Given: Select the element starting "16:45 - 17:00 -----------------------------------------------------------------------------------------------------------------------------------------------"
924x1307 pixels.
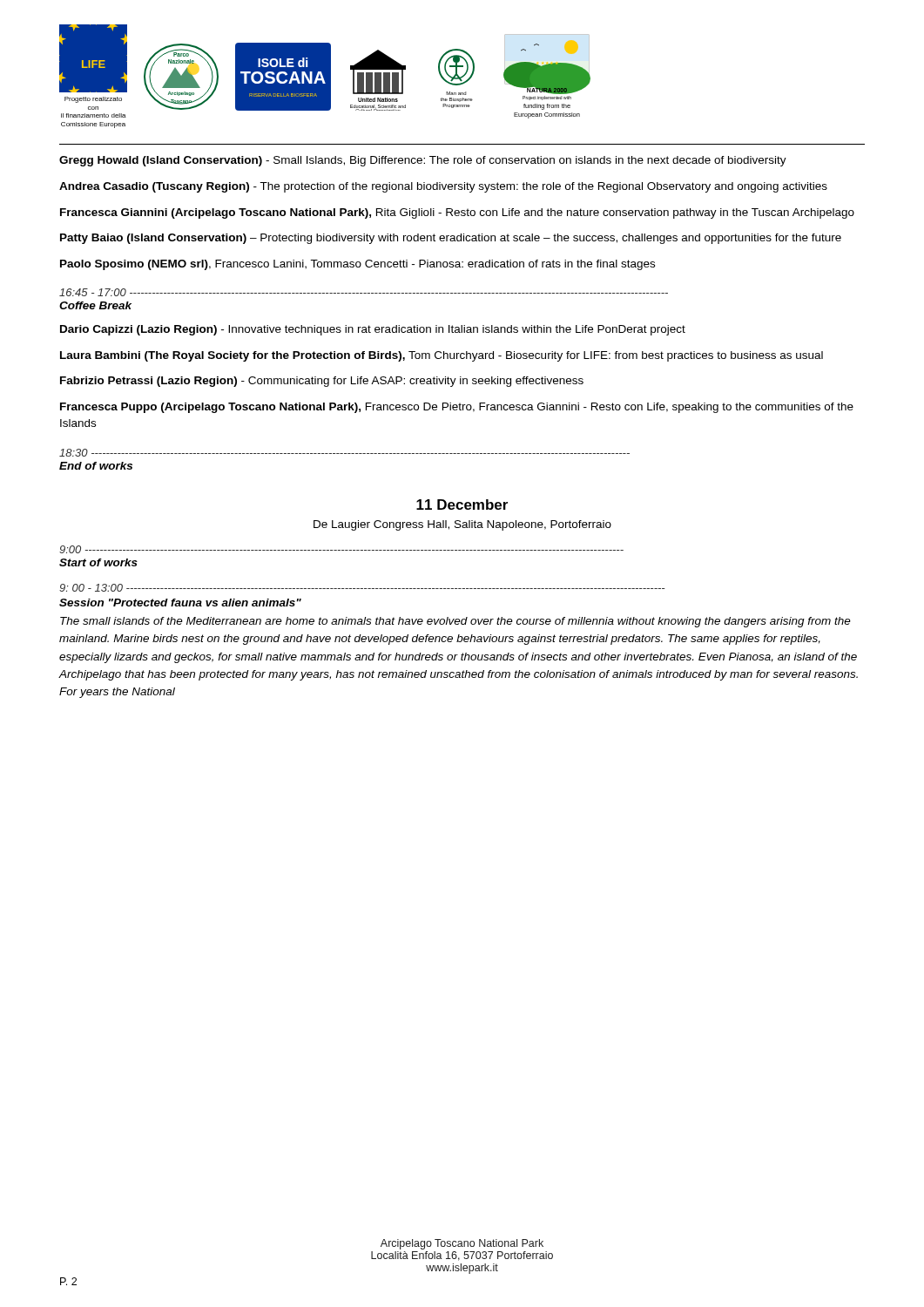Looking at the screenshot, I should click(x=364, y=293).
